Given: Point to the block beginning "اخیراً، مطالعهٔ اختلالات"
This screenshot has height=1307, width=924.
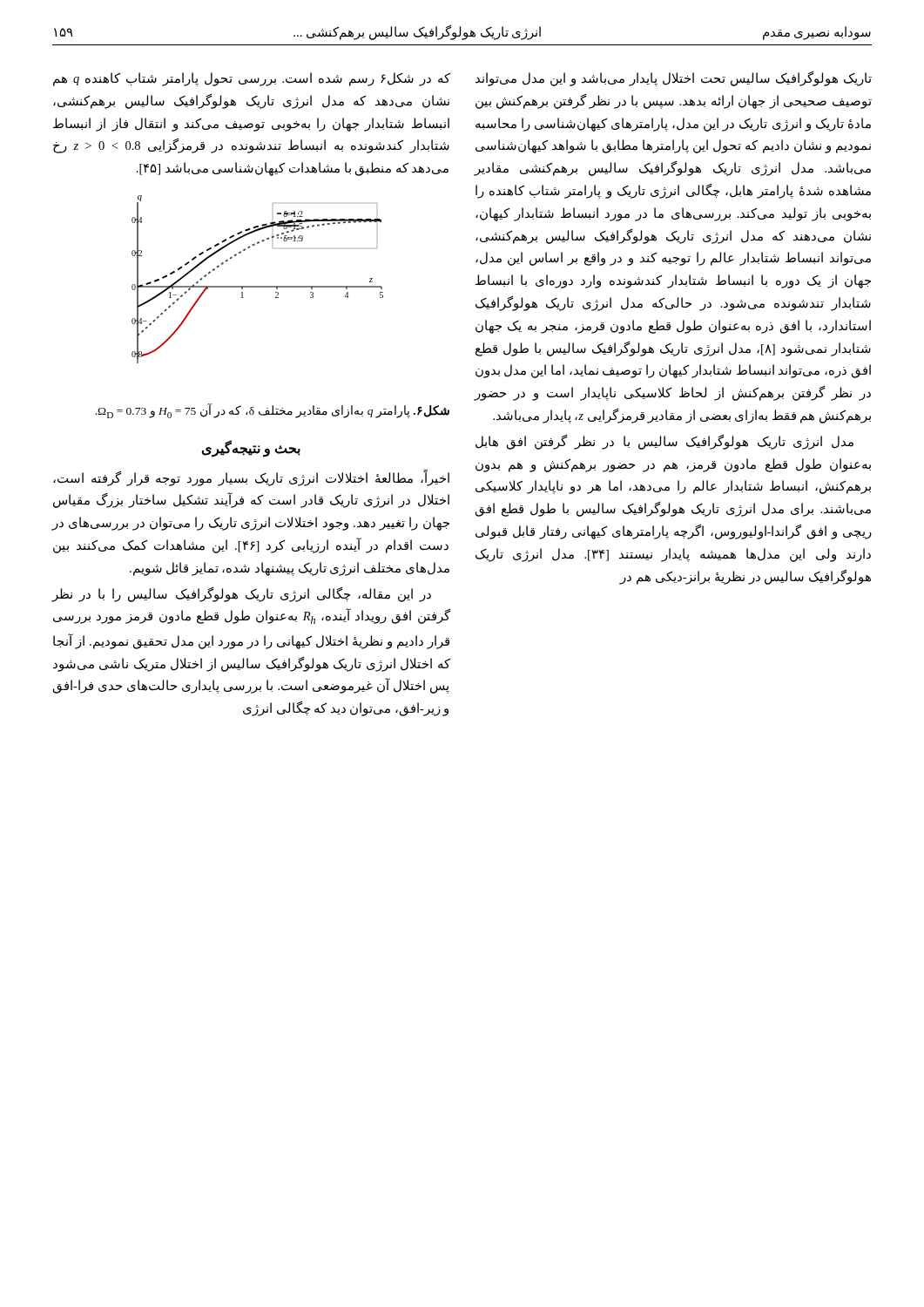Looking at the screenshot, I should coord(251,594).
